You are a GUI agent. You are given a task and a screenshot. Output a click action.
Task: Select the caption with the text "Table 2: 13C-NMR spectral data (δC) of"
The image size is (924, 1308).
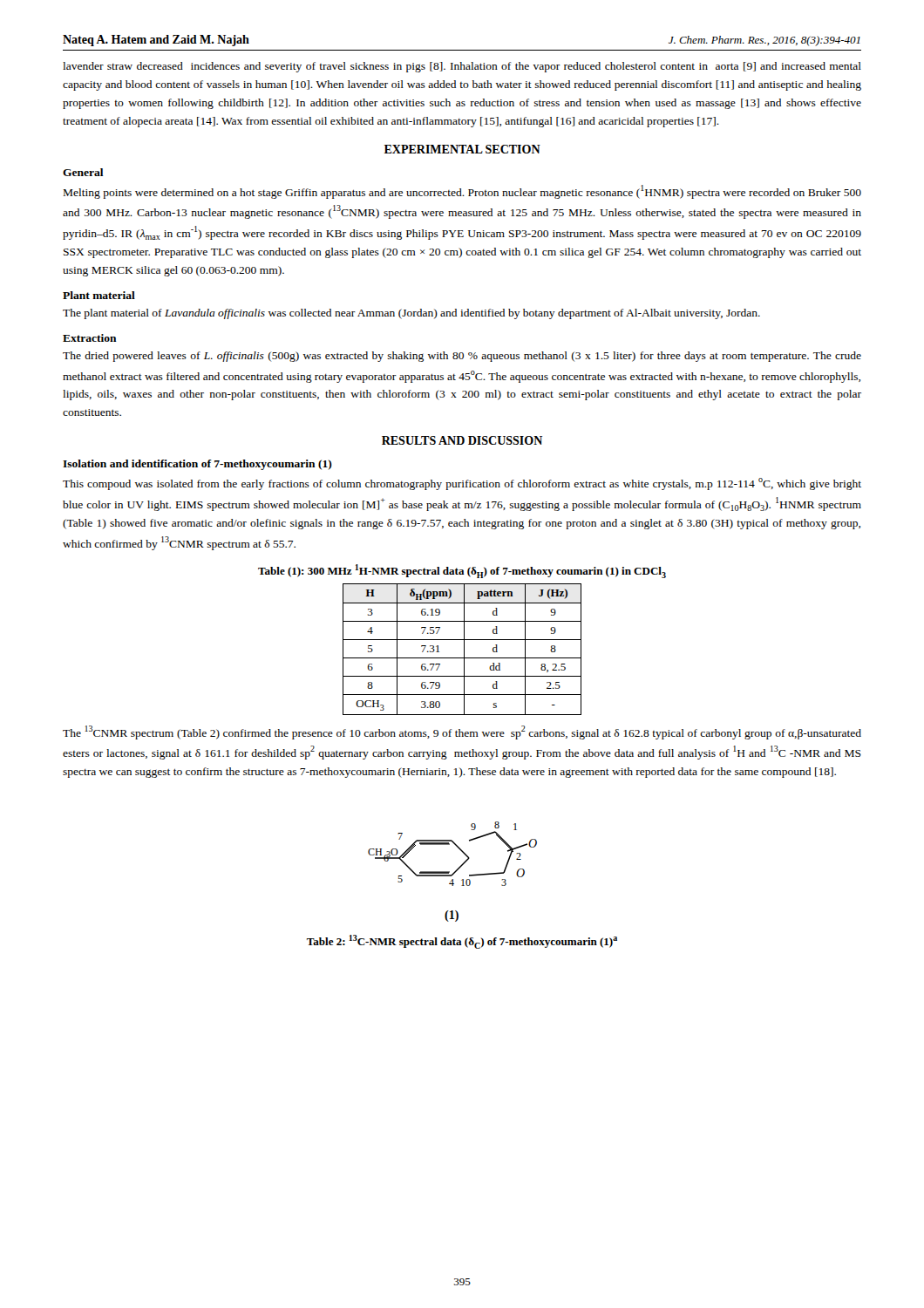(462, 941)
